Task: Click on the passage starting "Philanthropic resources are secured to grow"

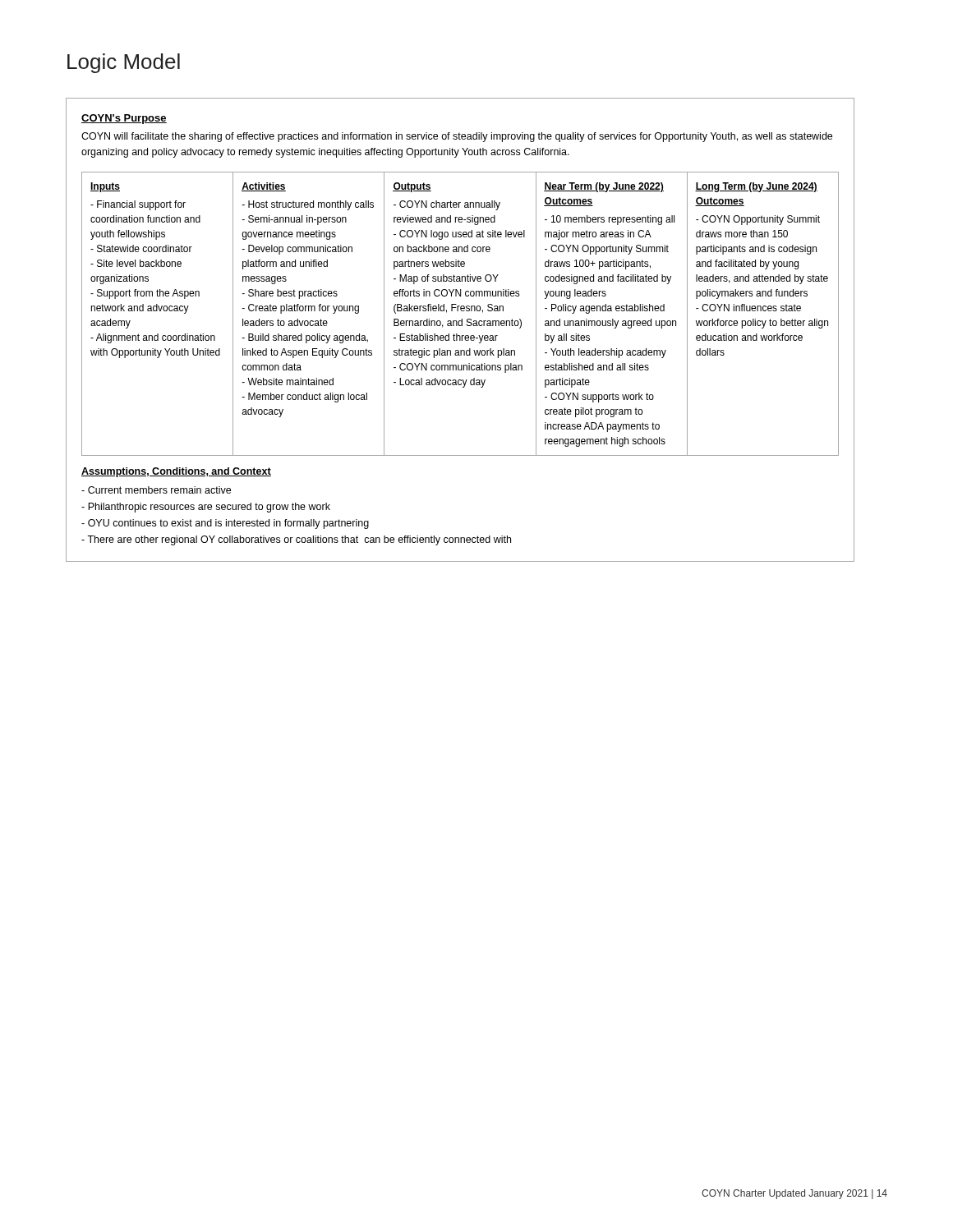Action: pos(206,506)
